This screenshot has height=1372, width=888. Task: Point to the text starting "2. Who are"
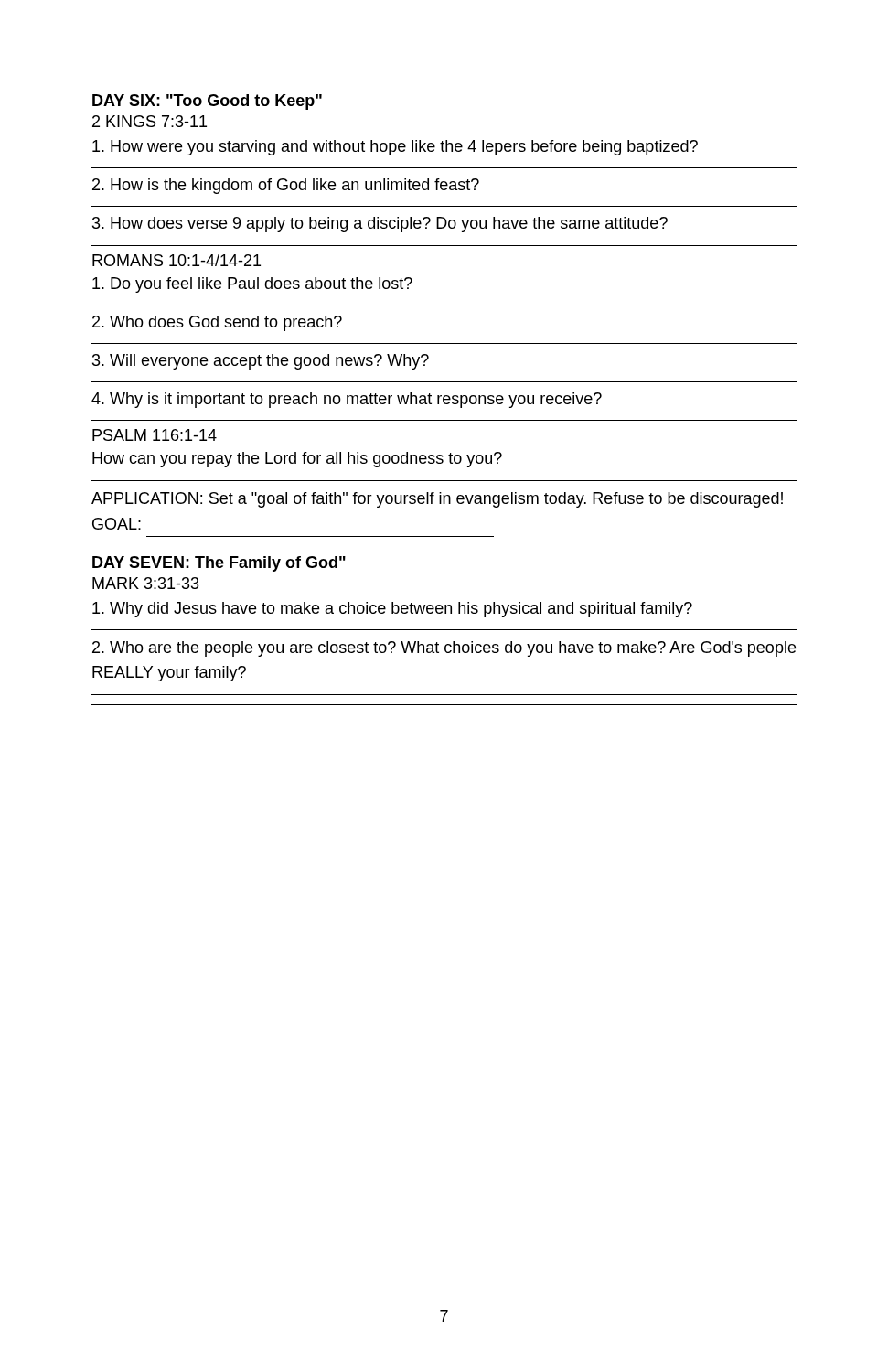click(444, 660)
